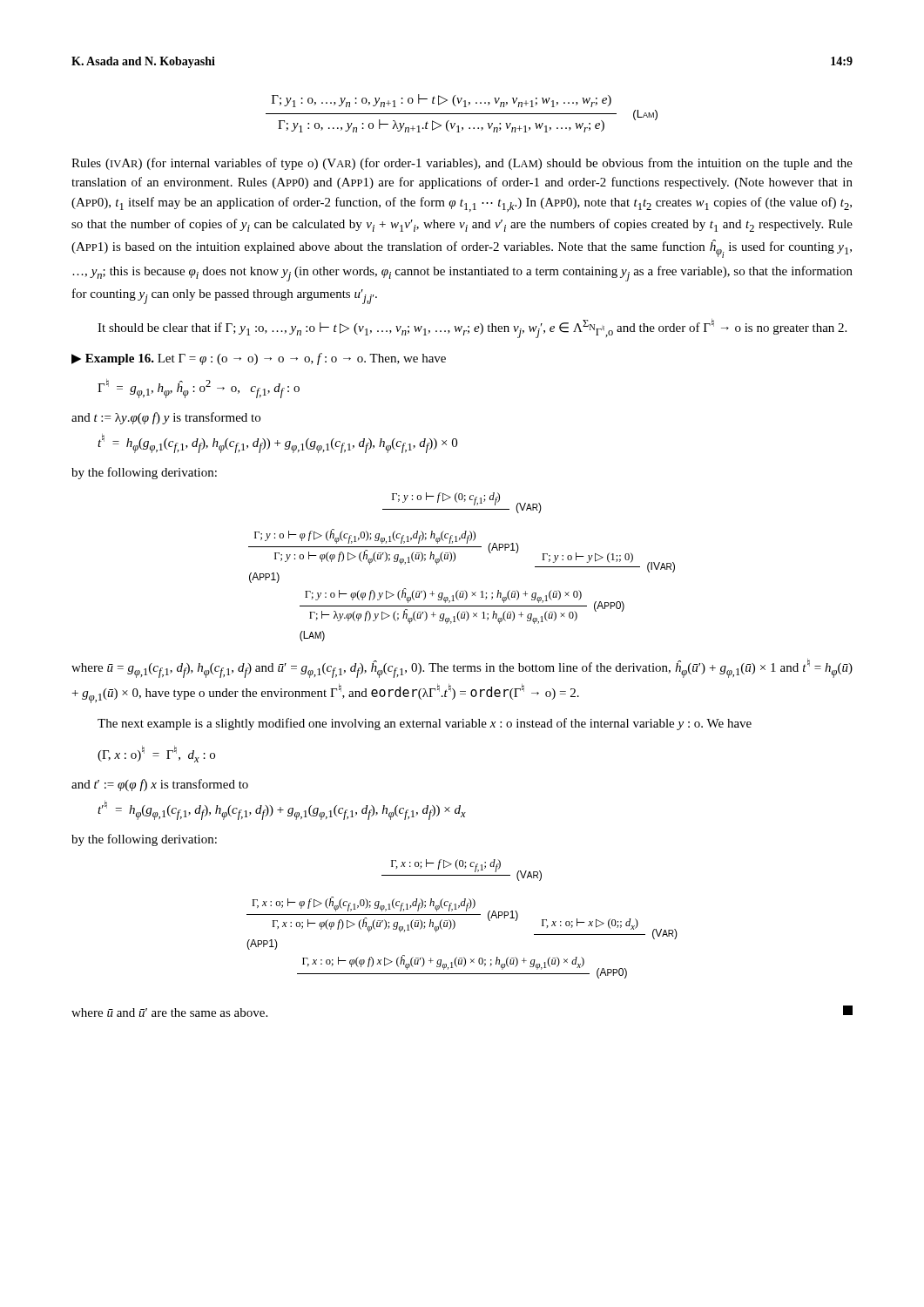Viewport: 924px width, 1307px height.
Task: Point to the passage starting "where ū = gφ,1(cf,1, df), hφ(cf,1,"
Action: pos(462,680)
